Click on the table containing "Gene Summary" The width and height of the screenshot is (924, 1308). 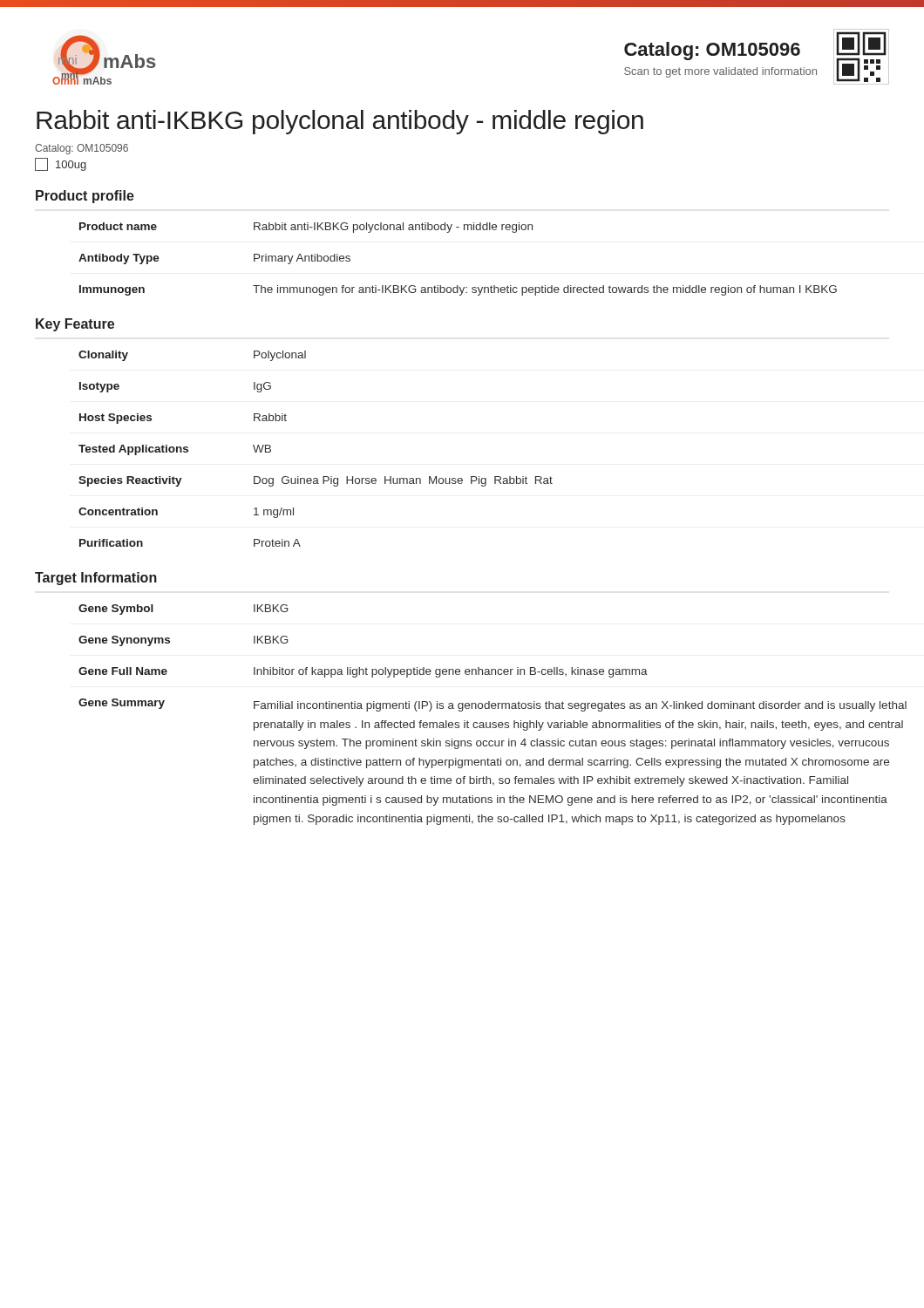[x=462, y=715]
